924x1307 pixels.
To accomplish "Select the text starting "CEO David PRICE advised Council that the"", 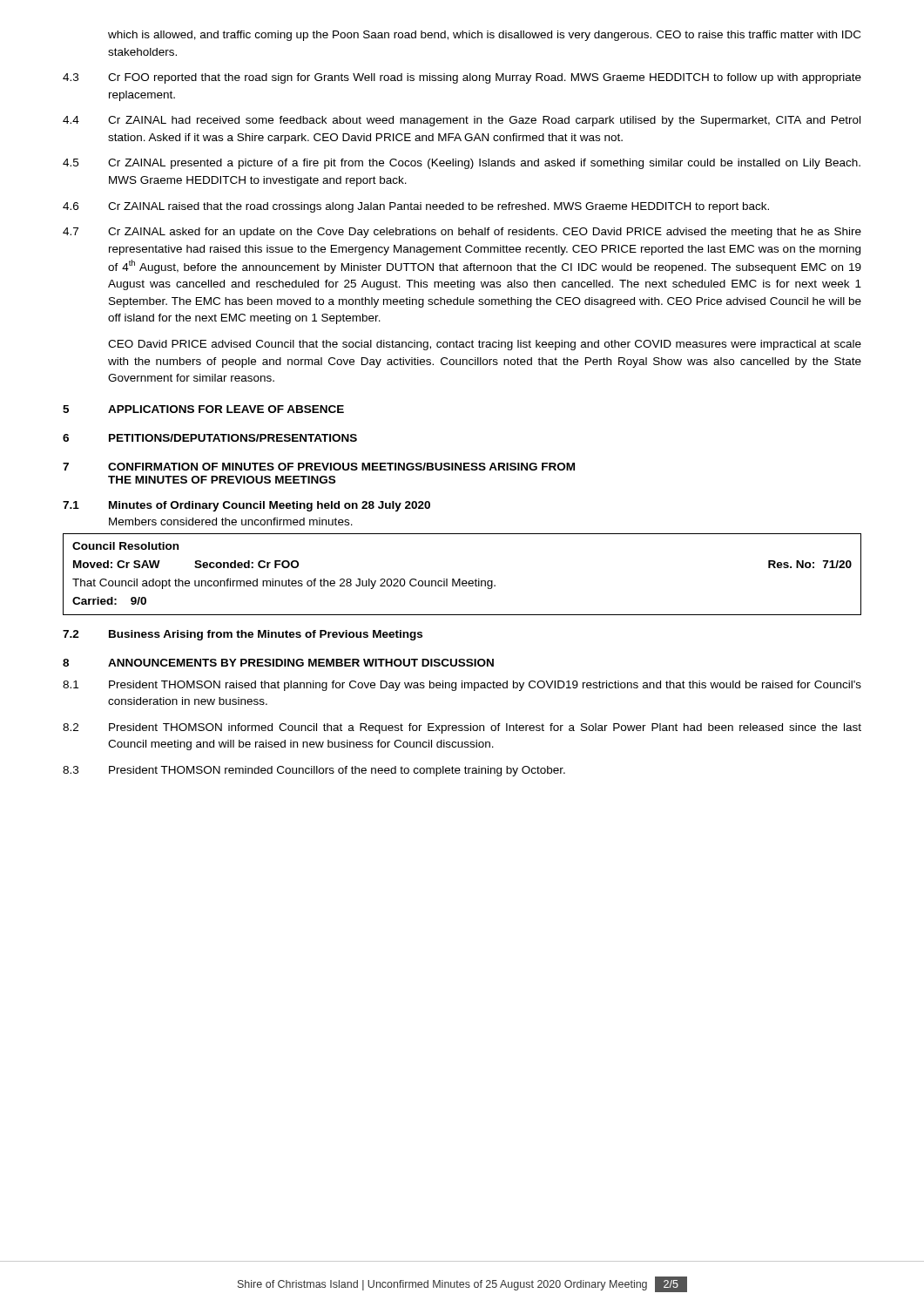I will [x=485, y=361].
